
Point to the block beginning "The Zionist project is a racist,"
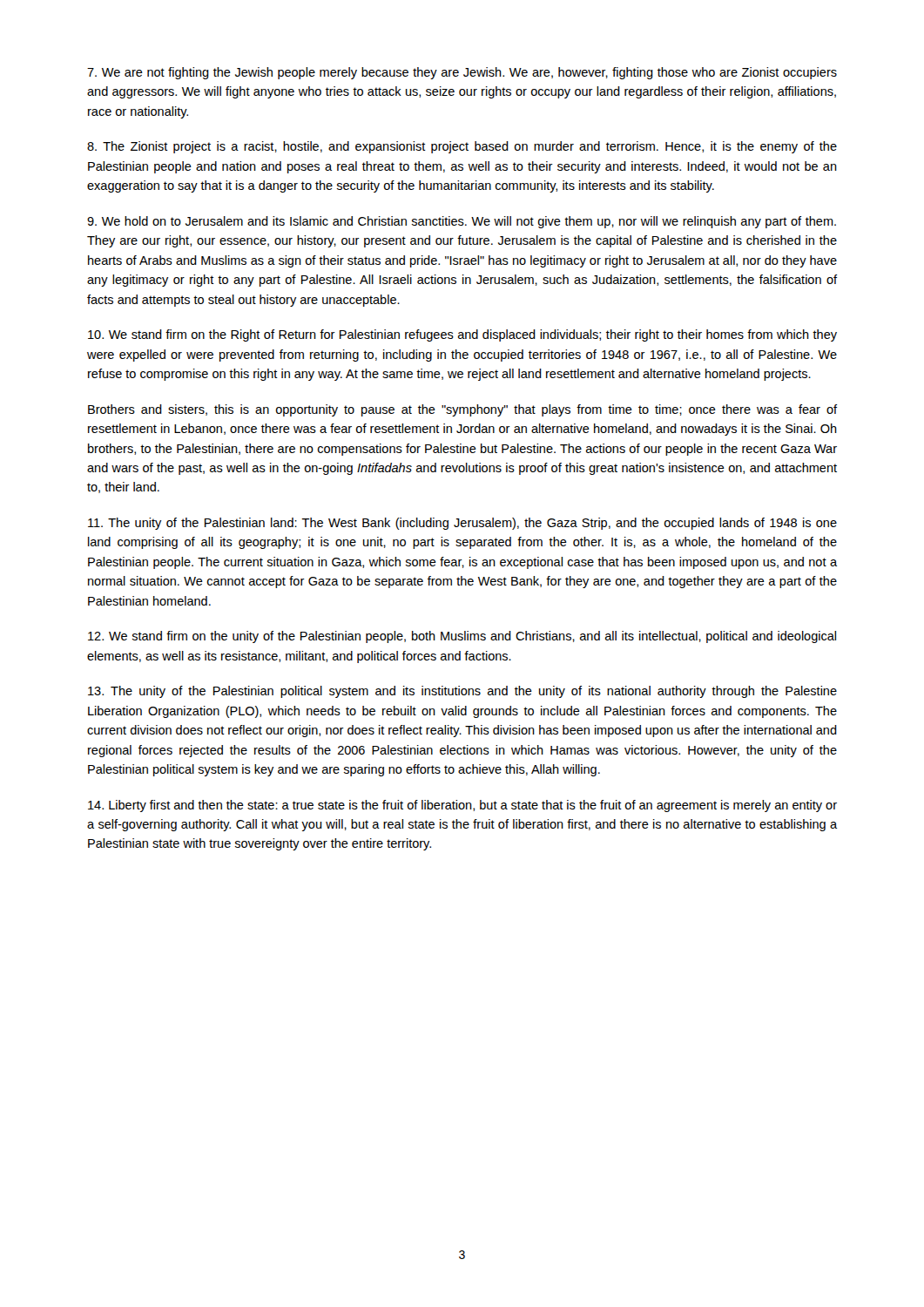pyautogui.click(x=462, y=166)
